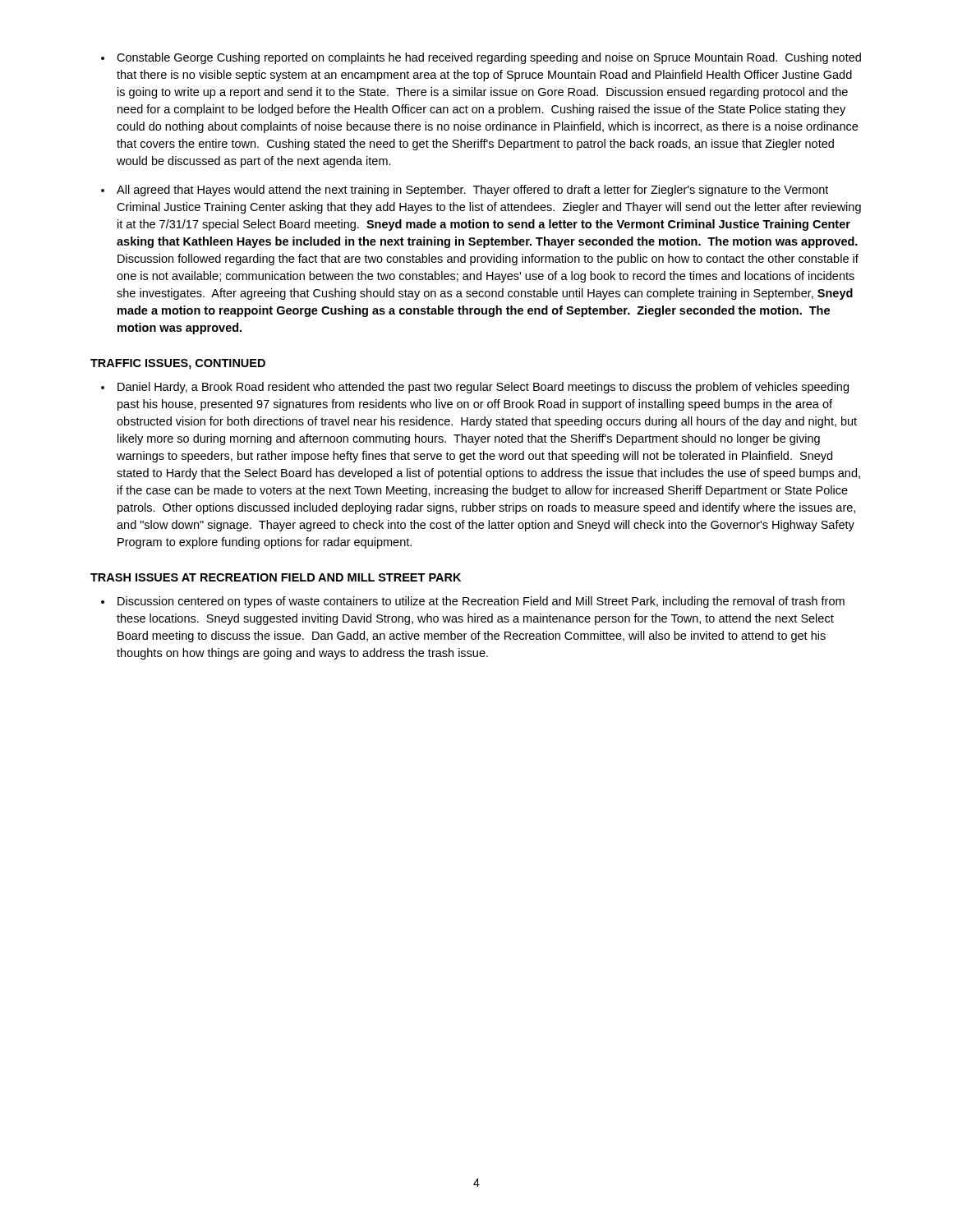Point to the section header beginning "TRASH ISSUES AT"
The image size is (953, 1232).
pyautogui.click(x=276, y=578)
